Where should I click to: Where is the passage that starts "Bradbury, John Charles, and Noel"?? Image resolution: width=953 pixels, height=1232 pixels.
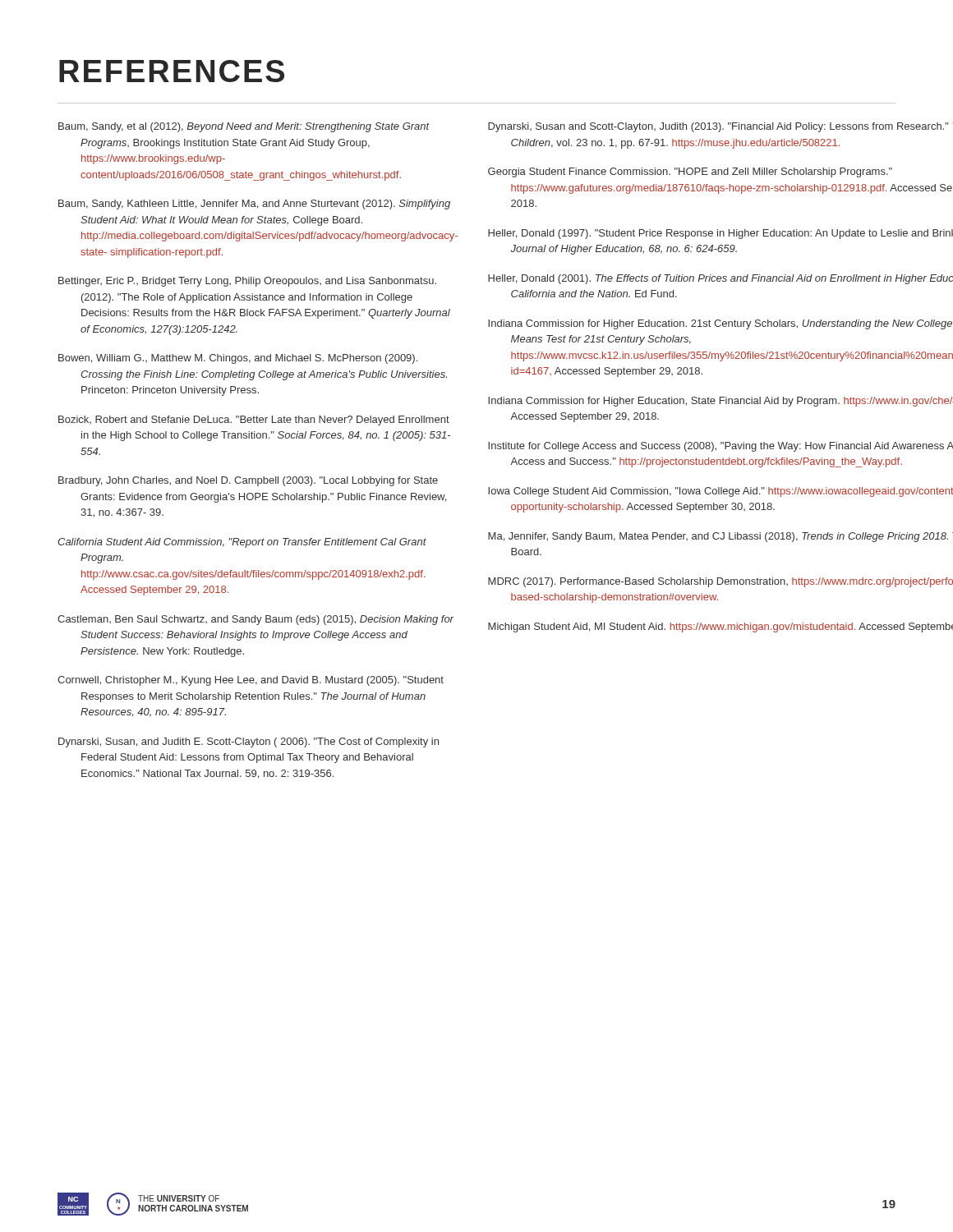[x=252, y=496]
